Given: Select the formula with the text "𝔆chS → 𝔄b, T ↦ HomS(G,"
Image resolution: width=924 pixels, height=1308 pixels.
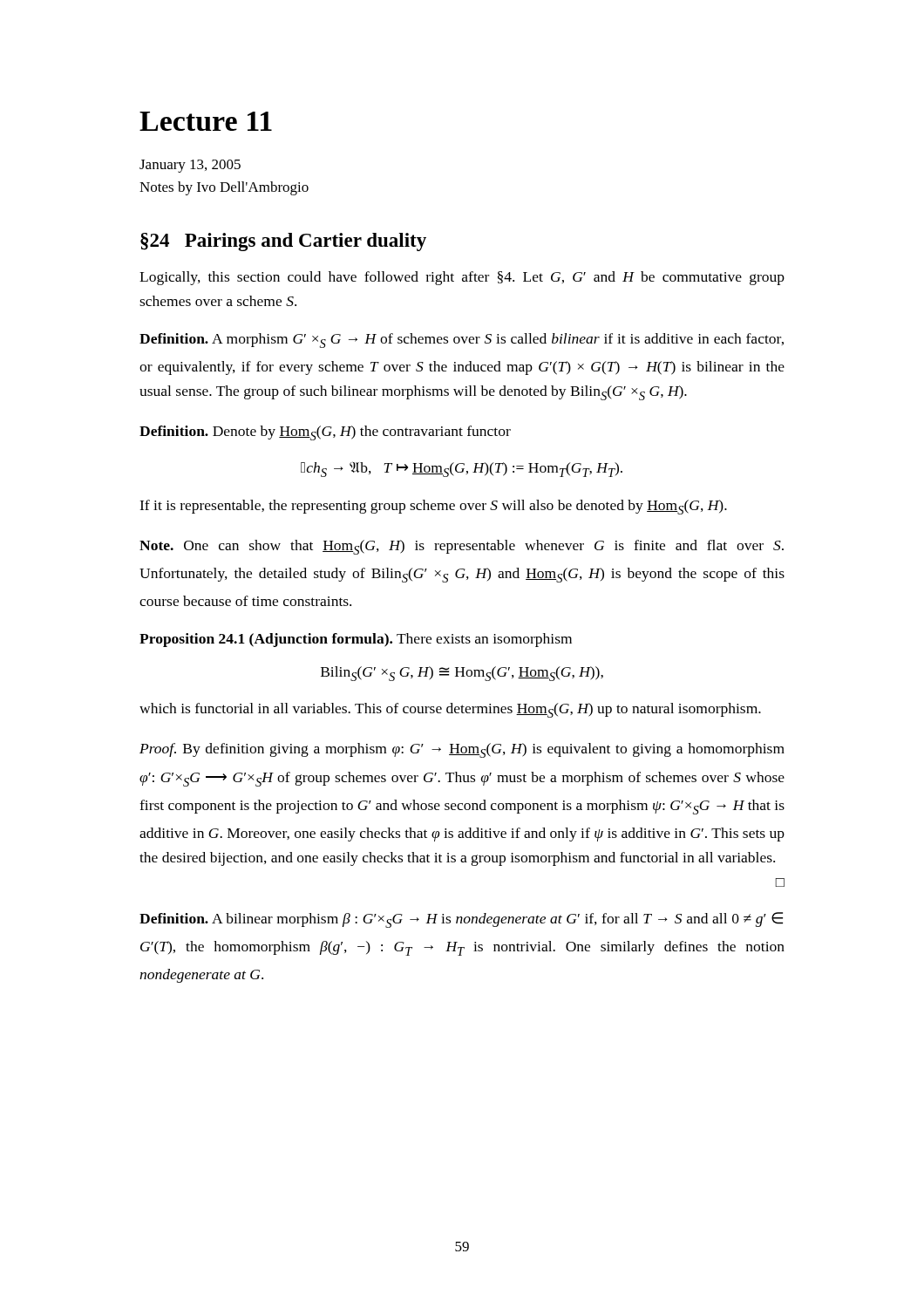Looking at the screenshot, I should [462, 469].
